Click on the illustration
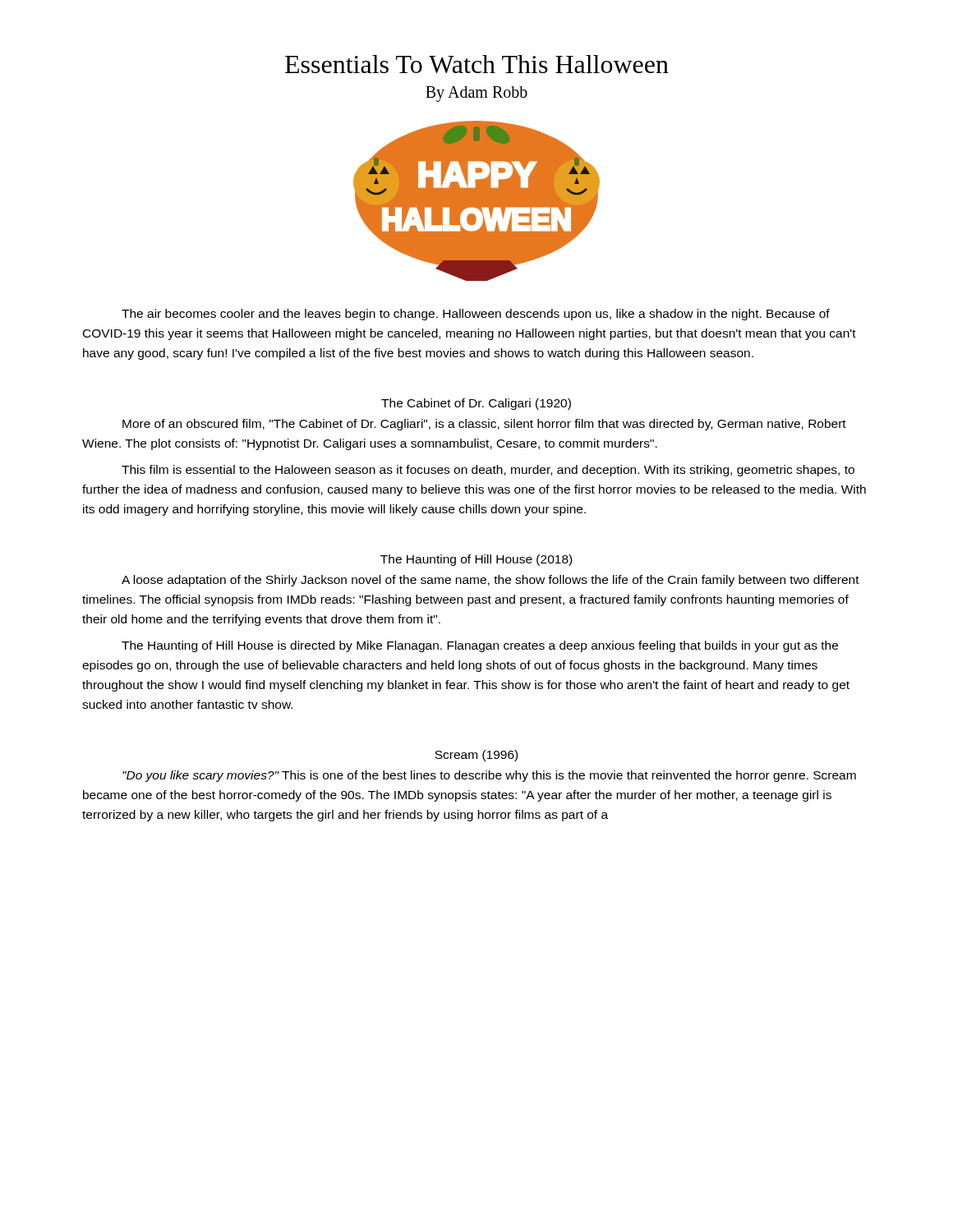 coord(476,200)
